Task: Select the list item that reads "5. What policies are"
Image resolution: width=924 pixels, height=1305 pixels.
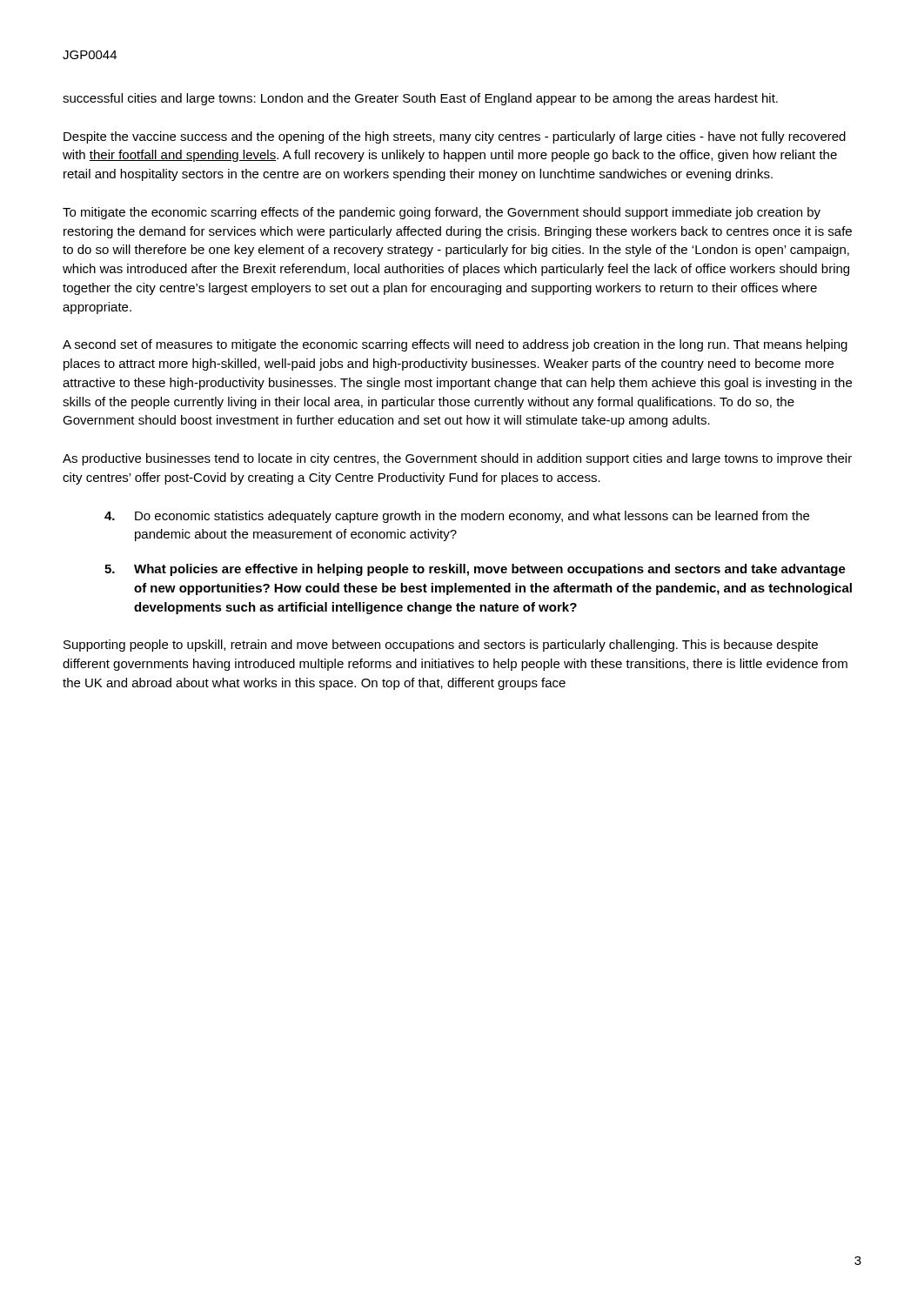Action: [483, 588]
